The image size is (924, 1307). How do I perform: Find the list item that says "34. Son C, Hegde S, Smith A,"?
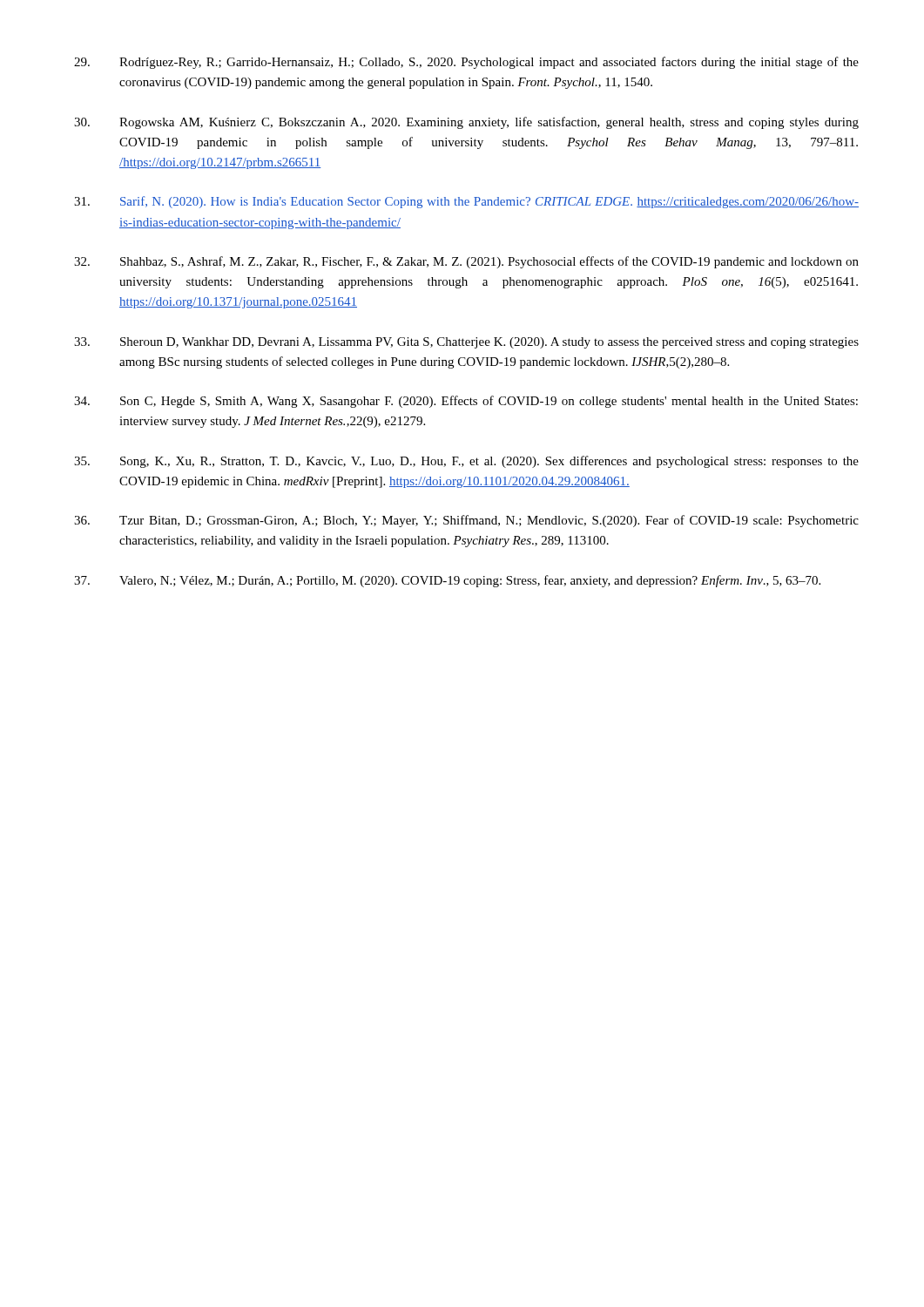[466, 411]
